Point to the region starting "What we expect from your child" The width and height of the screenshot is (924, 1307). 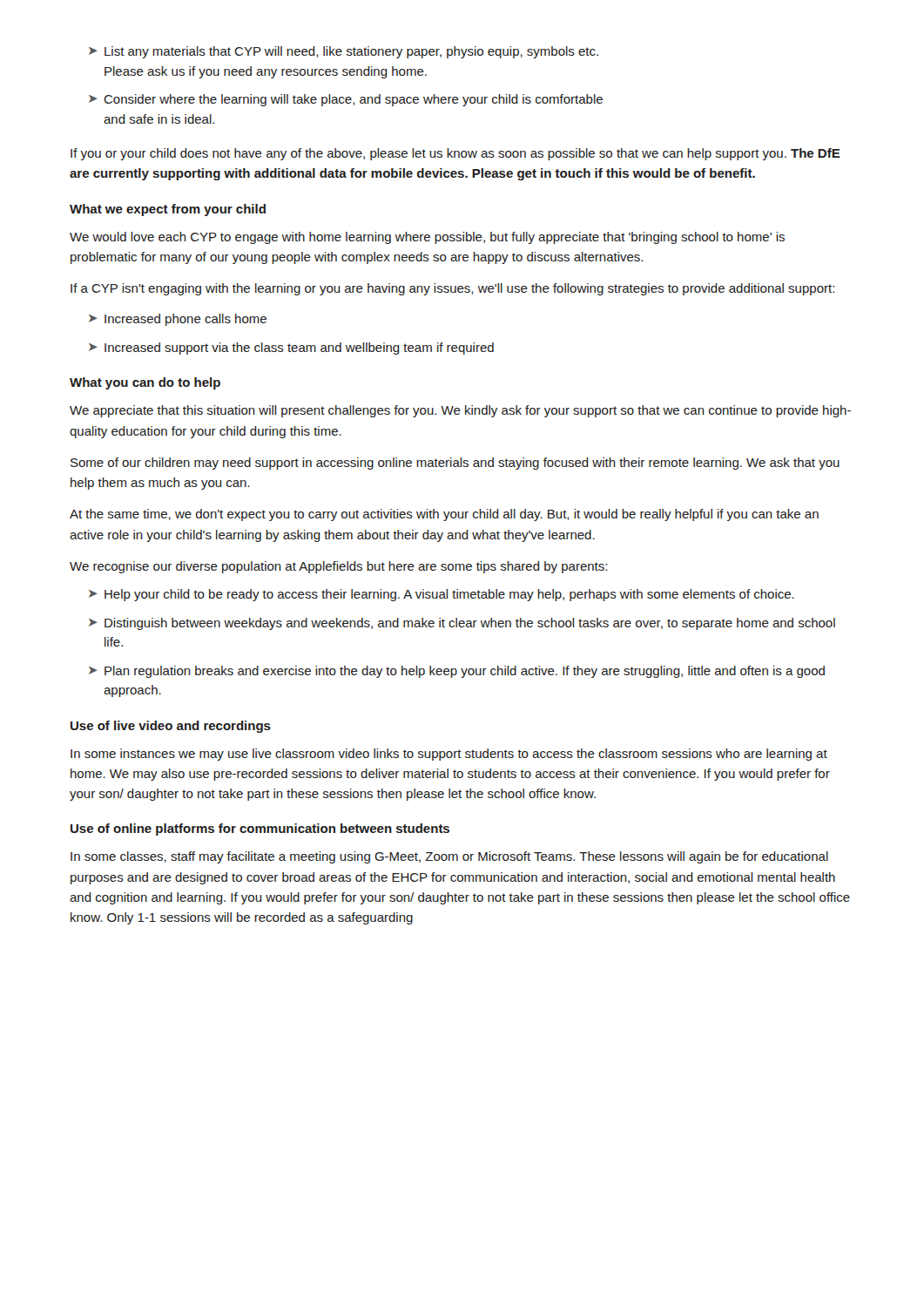point(168,208)
